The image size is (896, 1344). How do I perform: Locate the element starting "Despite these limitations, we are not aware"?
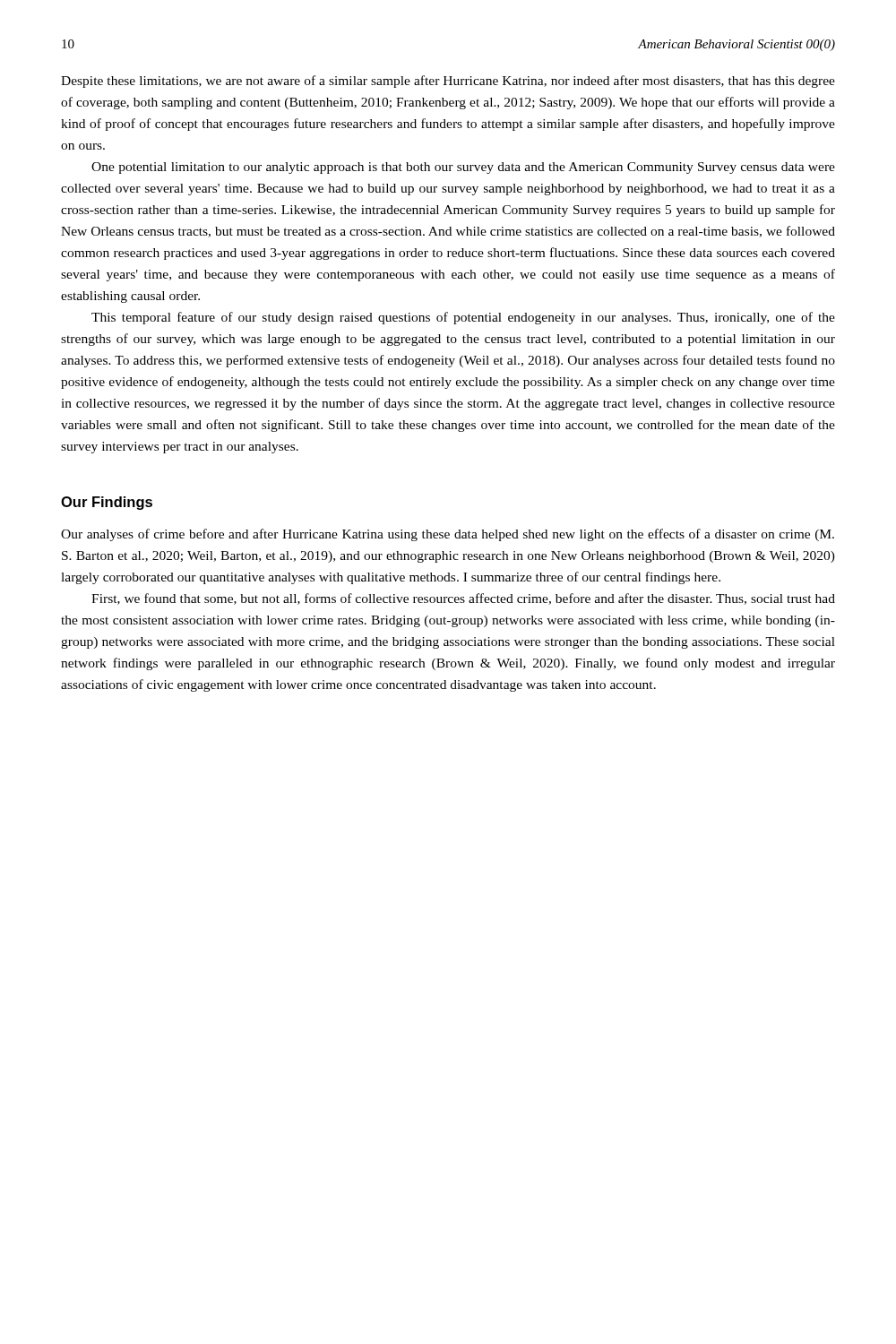[448, 113]
